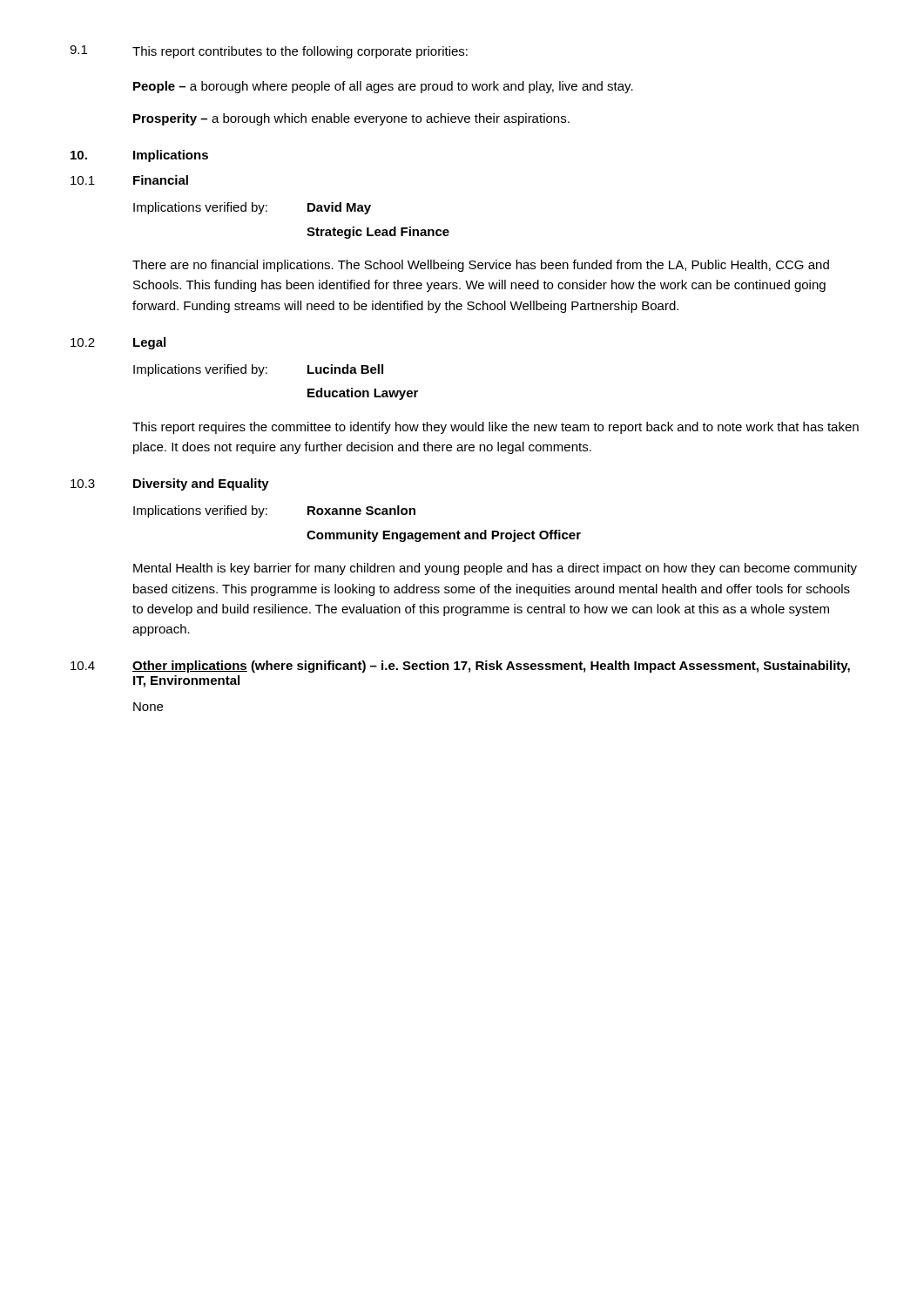The height and width of the screenshot is (1307, 924).
Task: Navigate to the region starting "Implications verified by: Lucinda Bell Education"
Action: (x=258, y=370)
